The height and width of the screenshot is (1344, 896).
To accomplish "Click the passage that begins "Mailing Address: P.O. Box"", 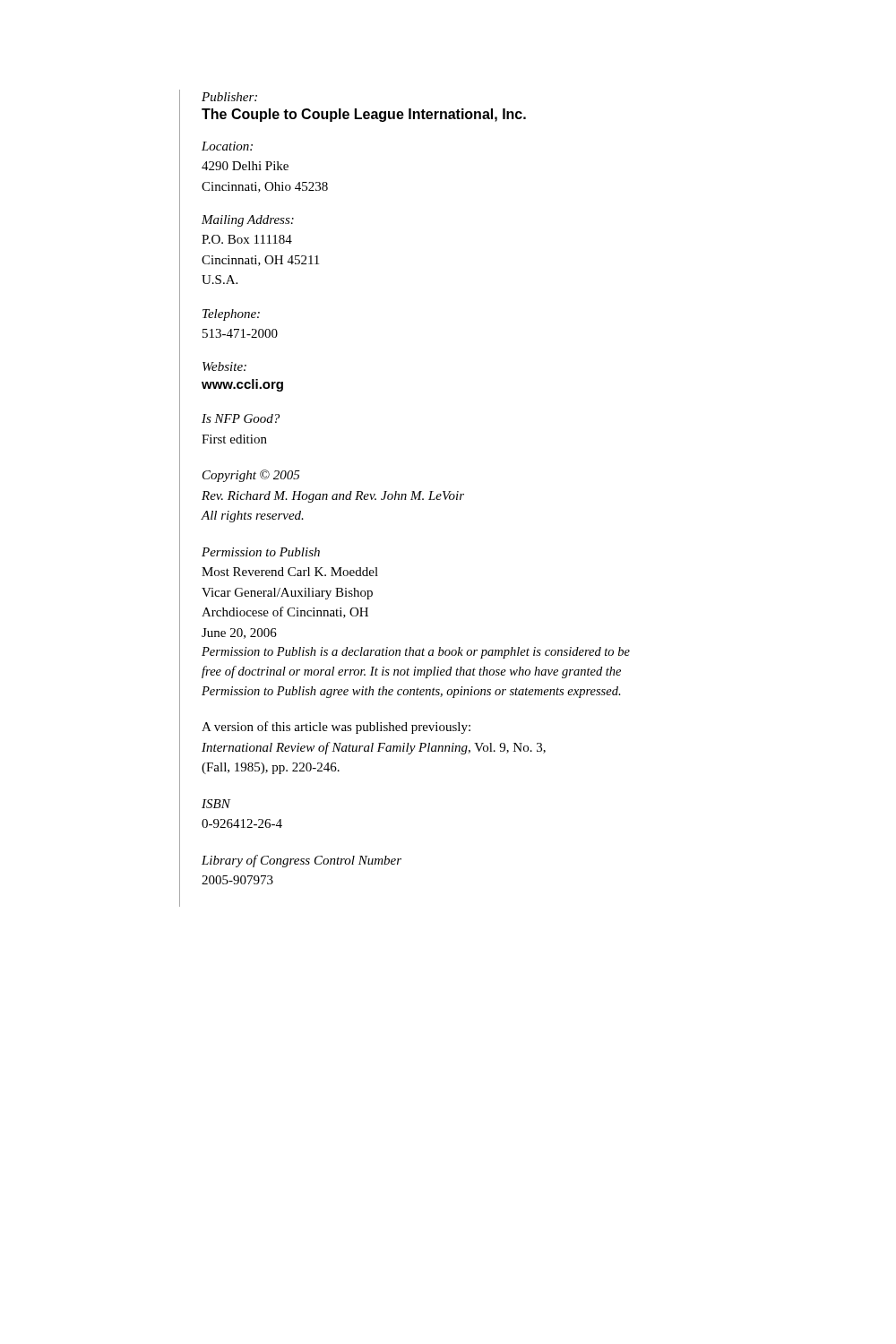I will click(x=248, y=221).
